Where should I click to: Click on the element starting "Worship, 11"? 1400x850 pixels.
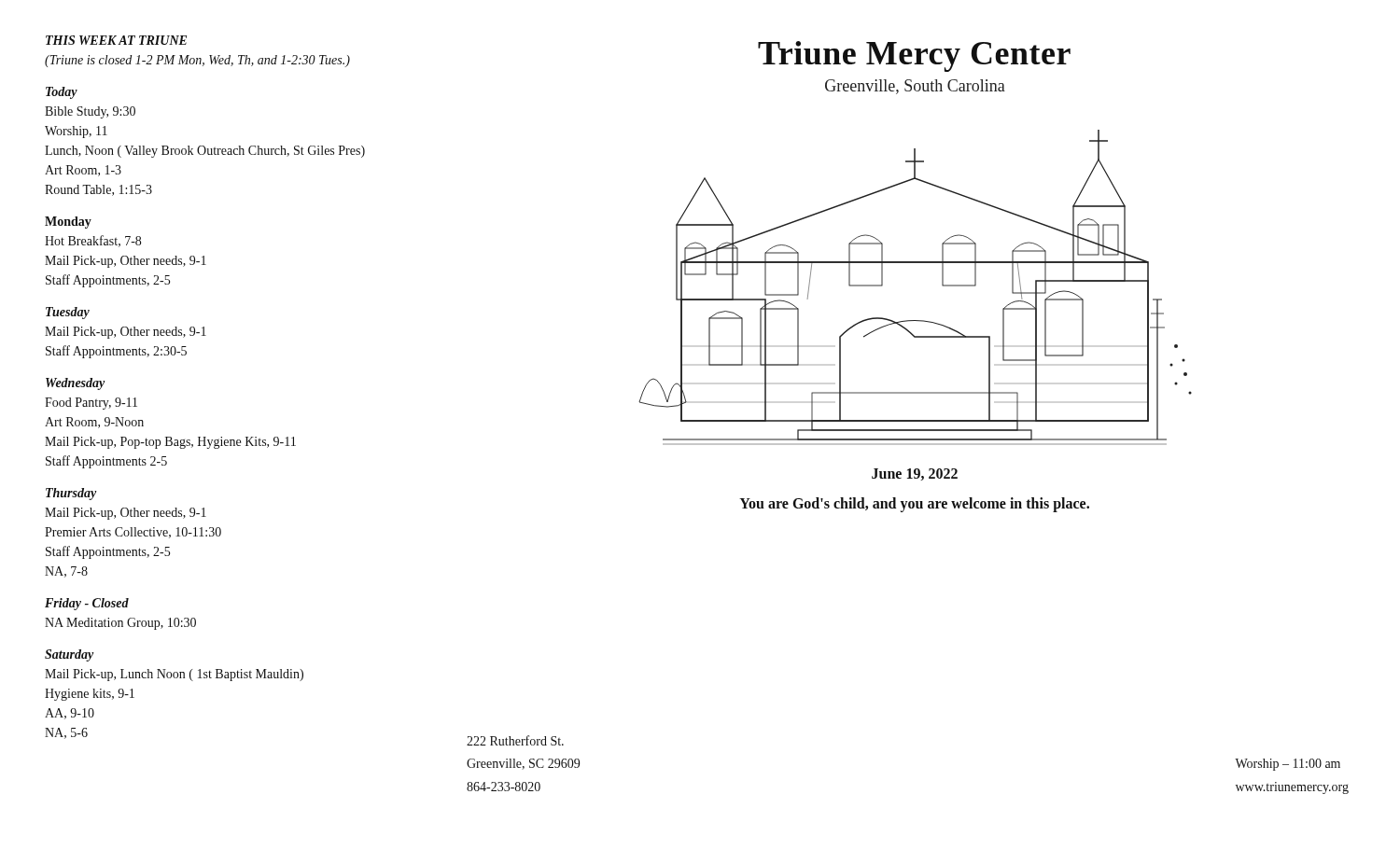[x=76, y=131]
